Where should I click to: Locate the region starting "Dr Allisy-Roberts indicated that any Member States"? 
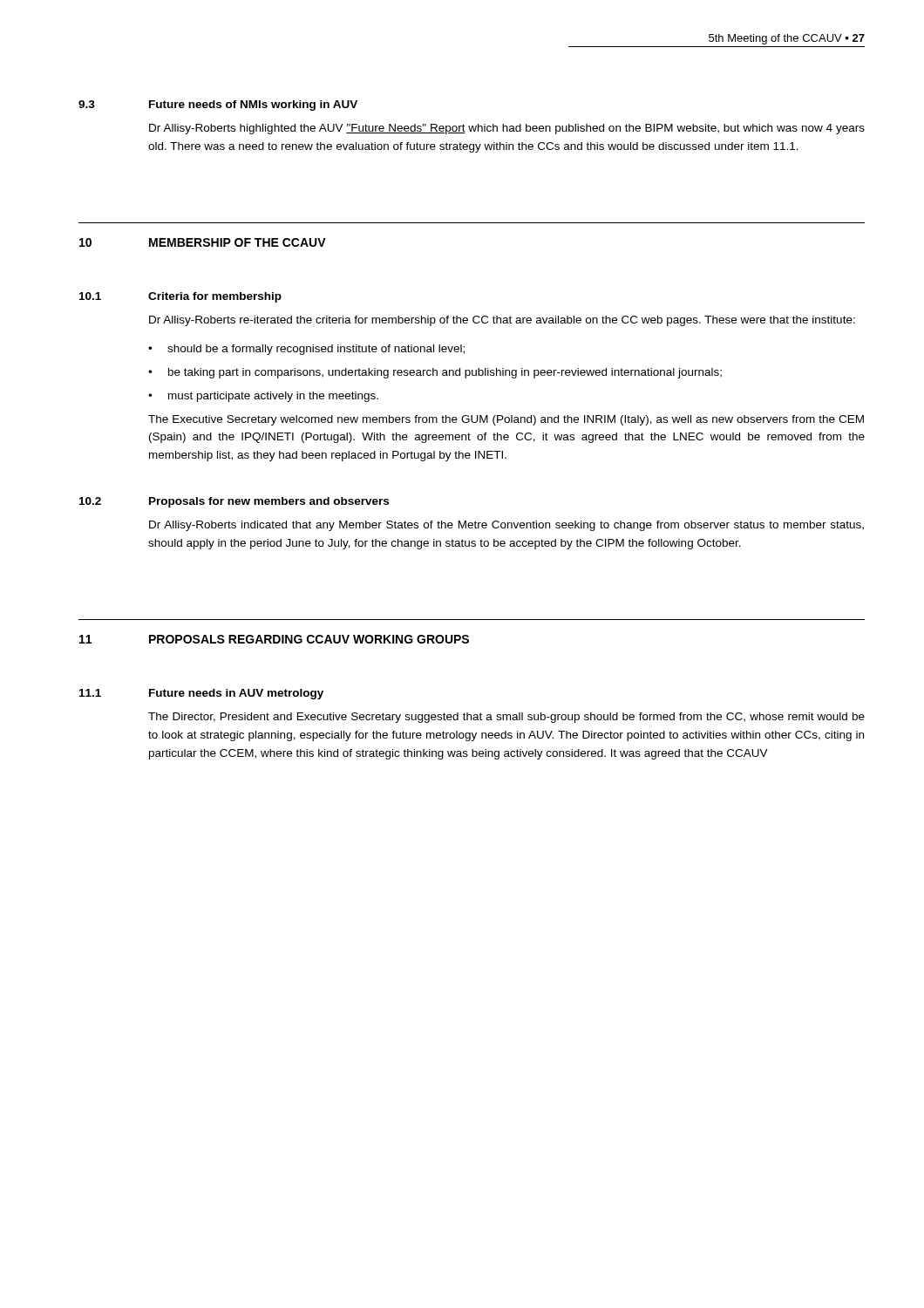coord(506,534)
